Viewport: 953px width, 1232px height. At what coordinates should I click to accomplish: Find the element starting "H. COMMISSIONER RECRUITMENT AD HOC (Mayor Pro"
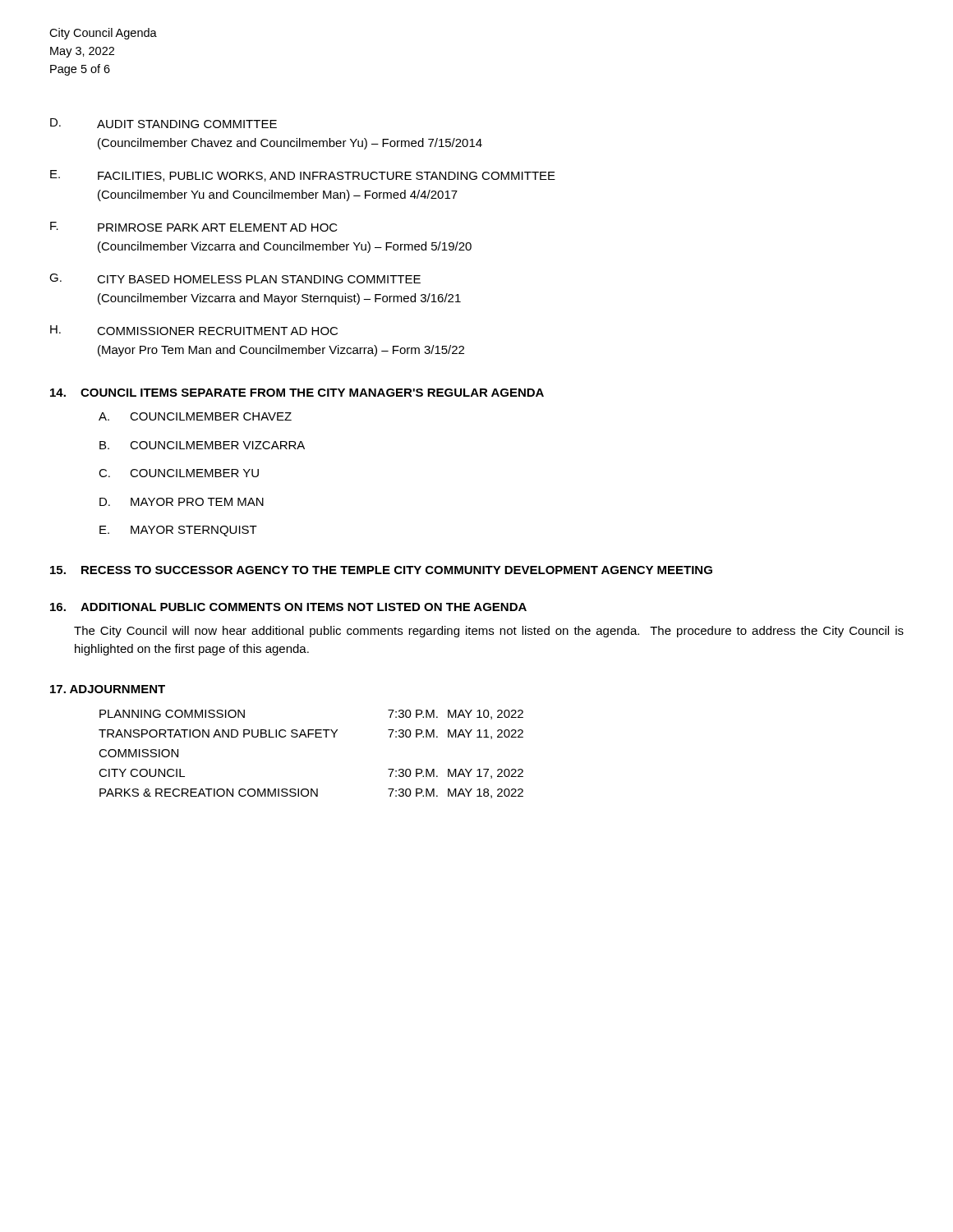click(257, 340)
